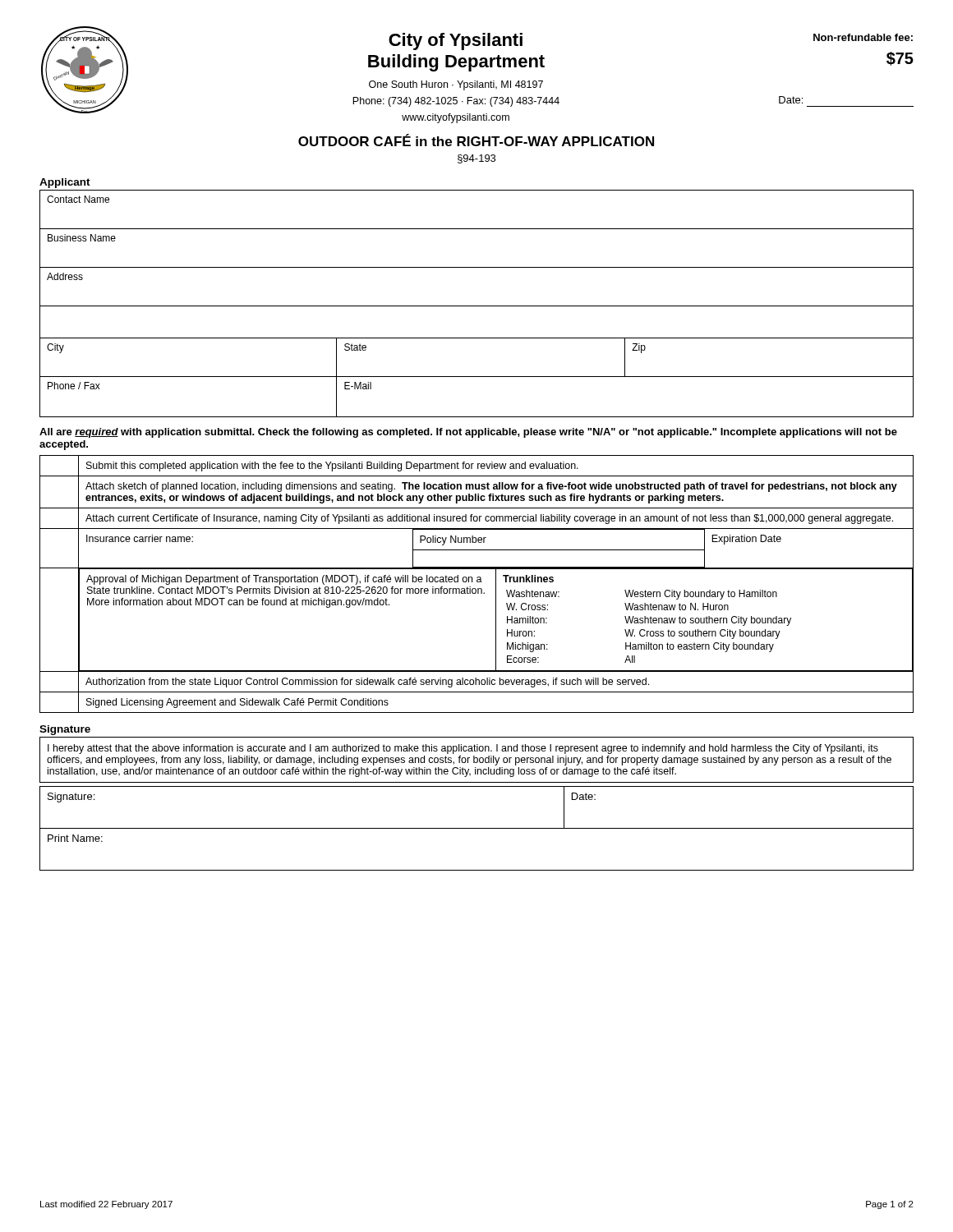Locate the table with the text "Contact Name"
The height and width of the screenshot is (1232, 953).
(x=476, y=303)
